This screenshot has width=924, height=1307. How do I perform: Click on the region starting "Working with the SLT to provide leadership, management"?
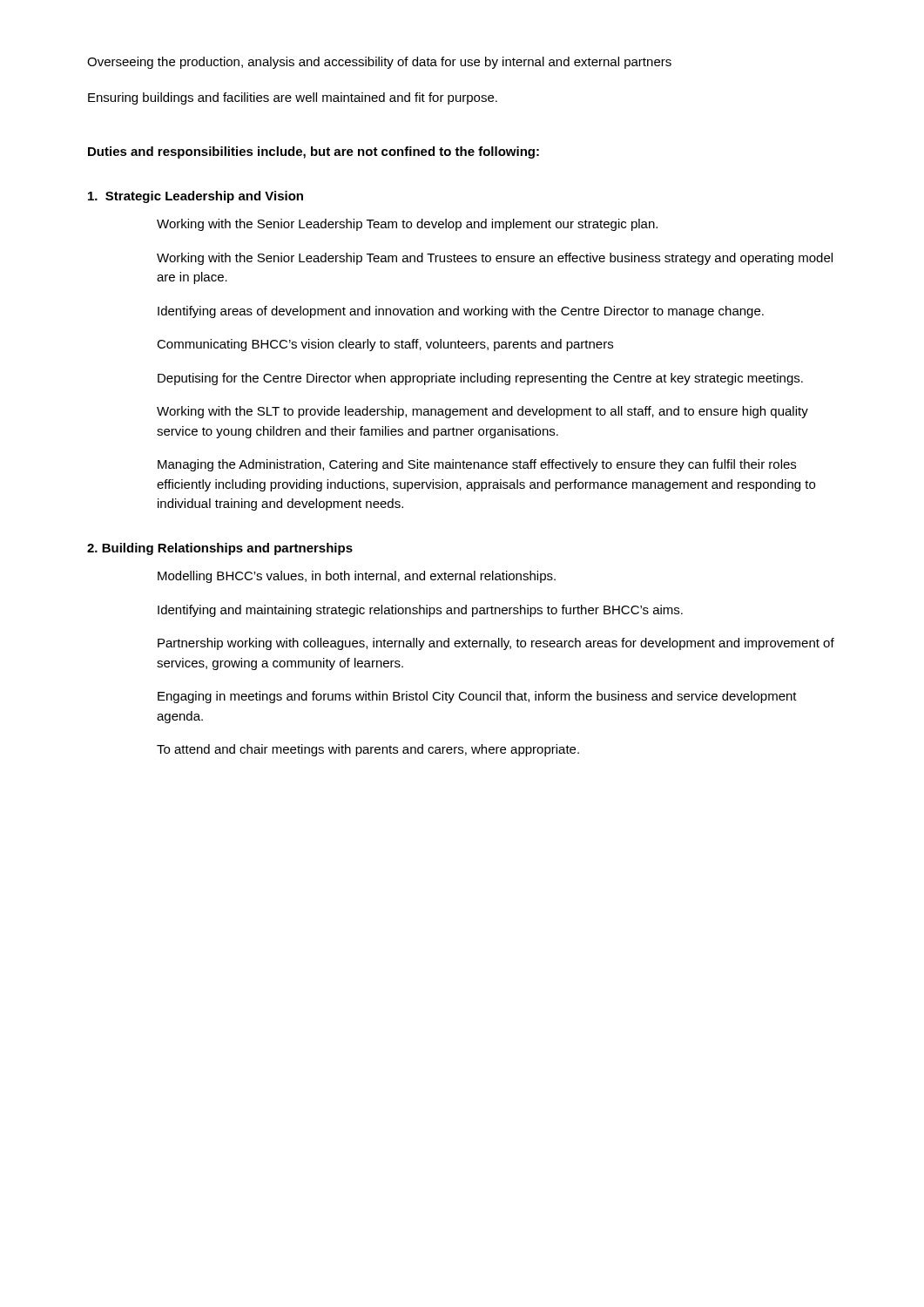[482, 421]
